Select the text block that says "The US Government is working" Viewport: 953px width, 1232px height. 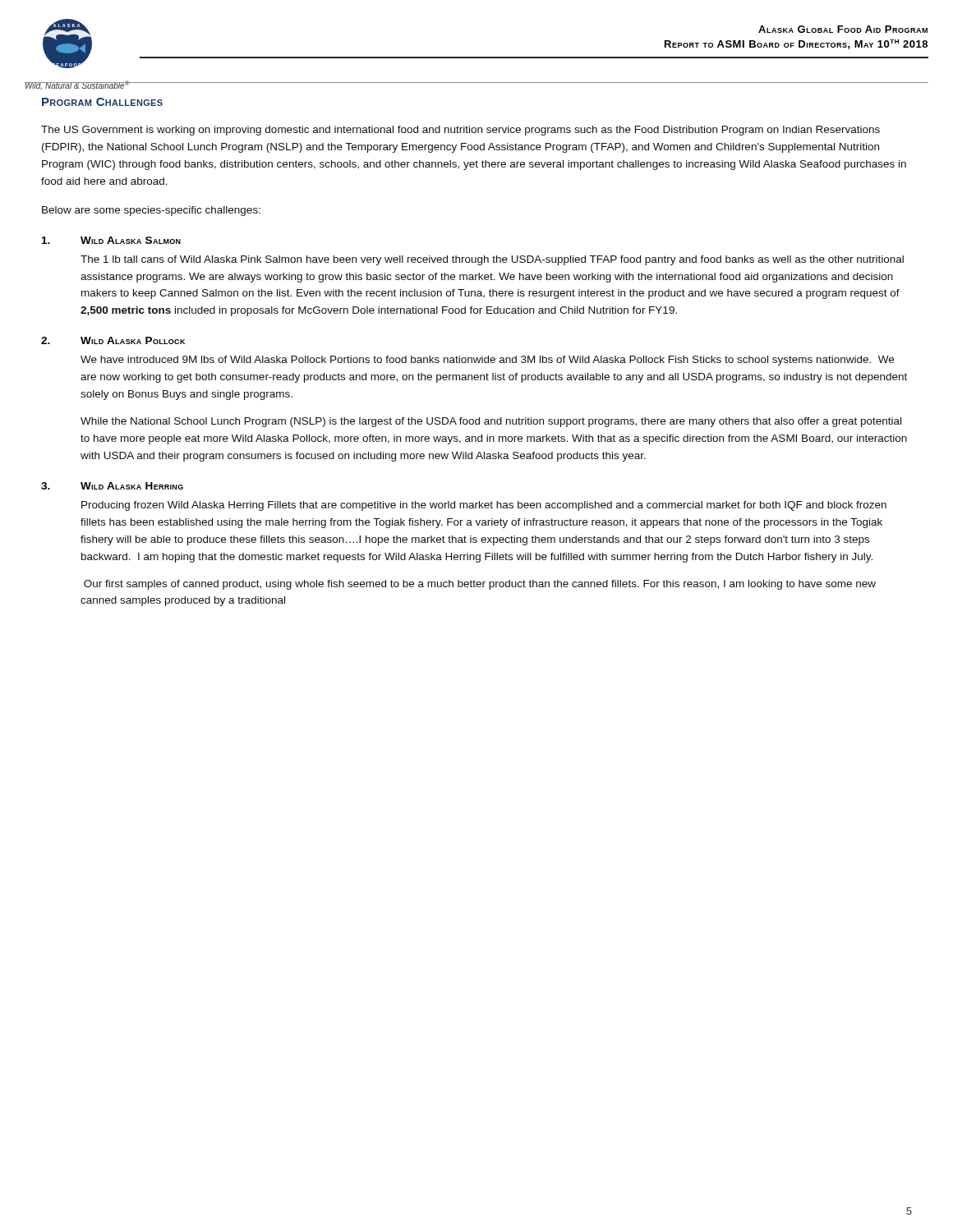tap(474, 155)
